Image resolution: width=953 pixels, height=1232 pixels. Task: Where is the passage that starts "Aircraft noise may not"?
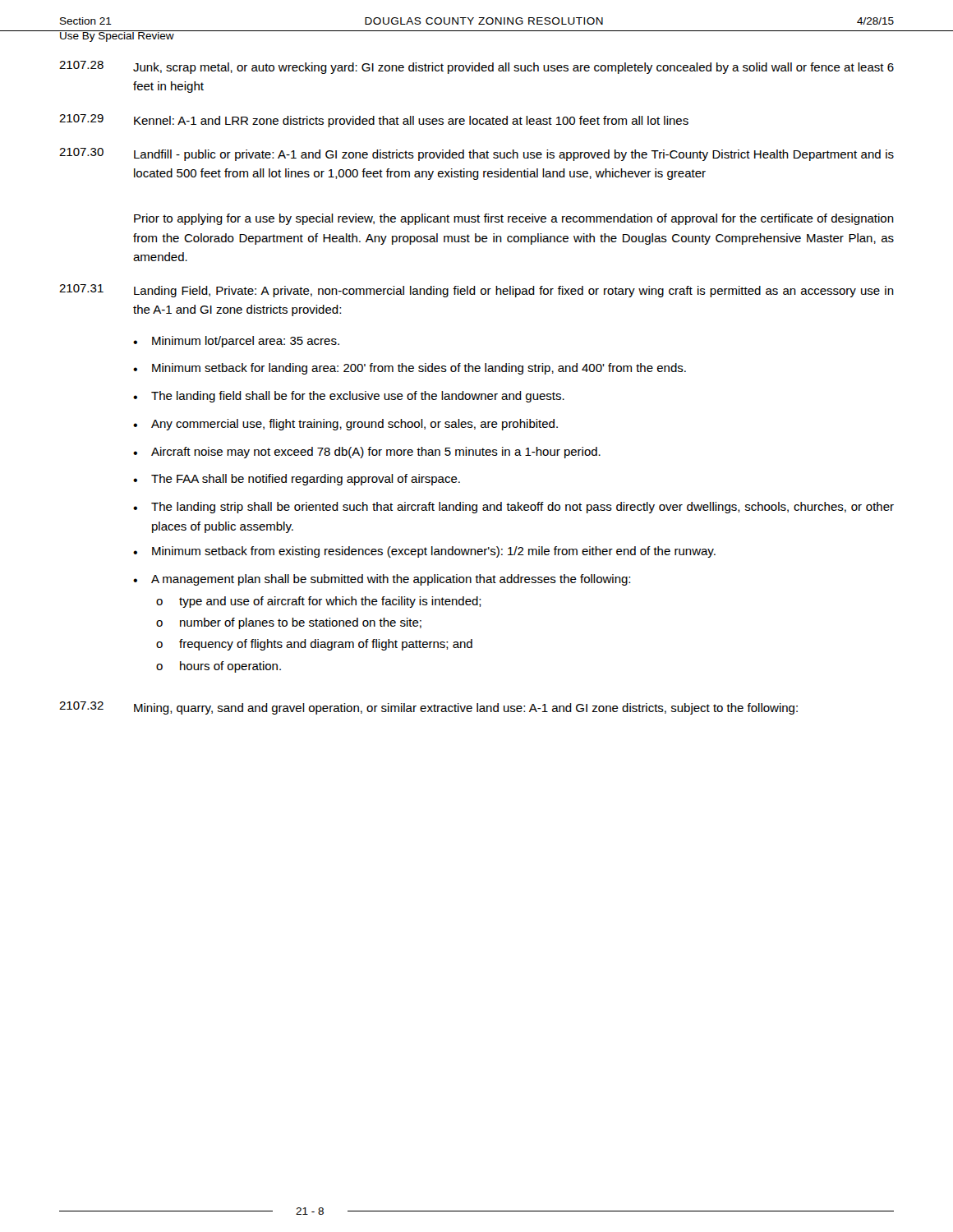coord(376,451)
